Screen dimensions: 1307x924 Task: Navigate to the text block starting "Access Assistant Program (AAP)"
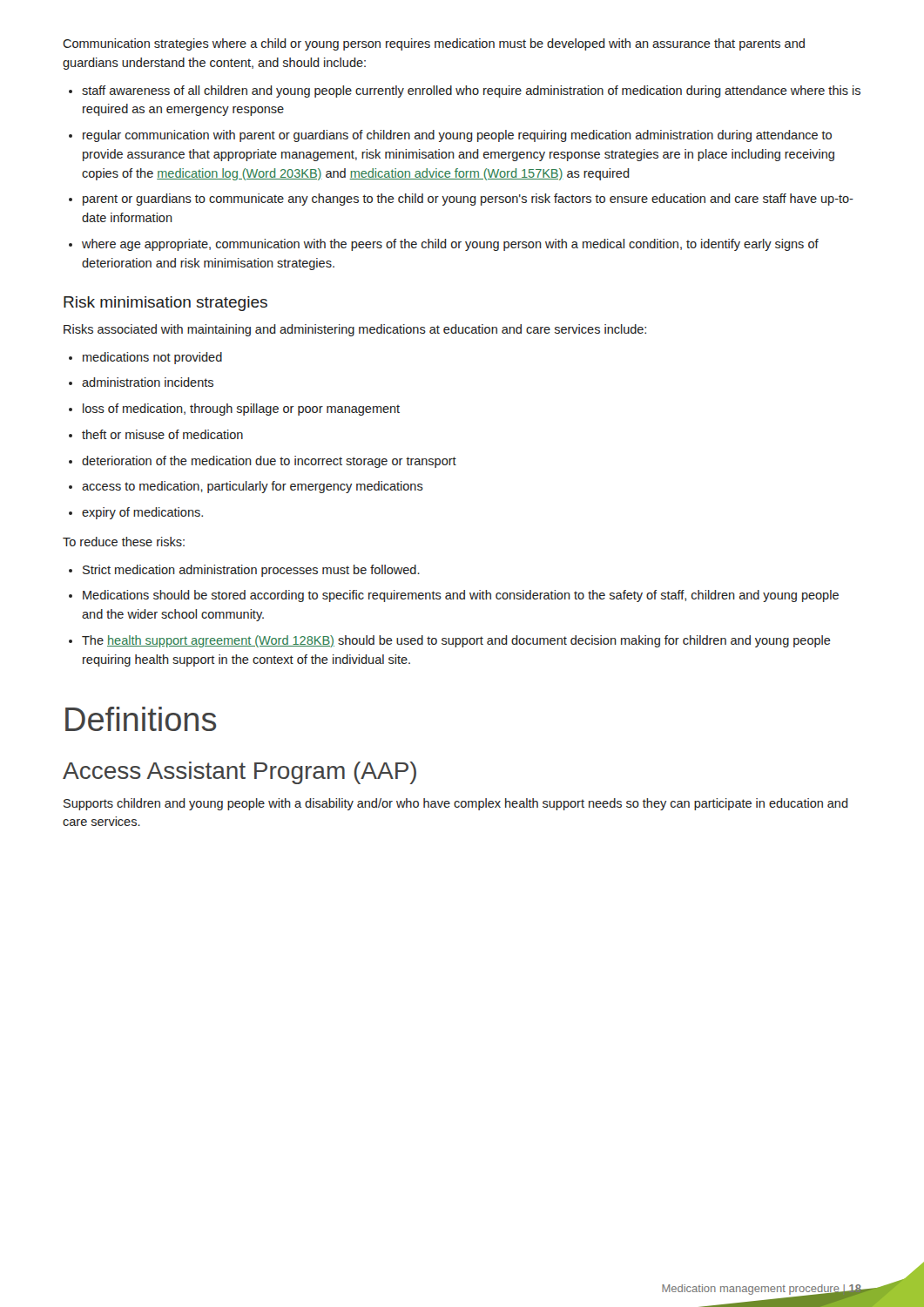click(239, 773)
